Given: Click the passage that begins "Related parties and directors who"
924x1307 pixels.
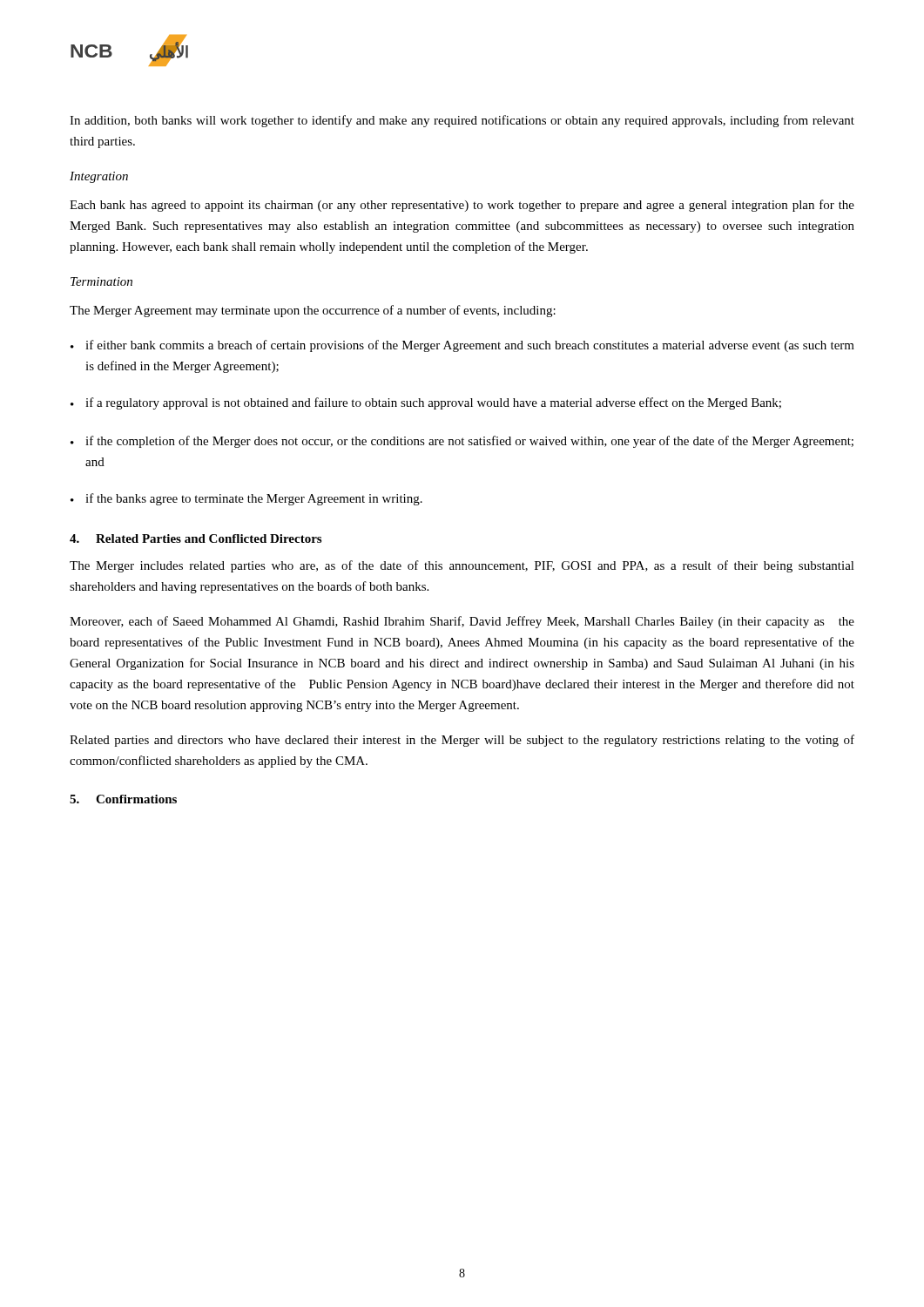Looking at the screenshot, I should pyautogui.click(x=462, y=750).
